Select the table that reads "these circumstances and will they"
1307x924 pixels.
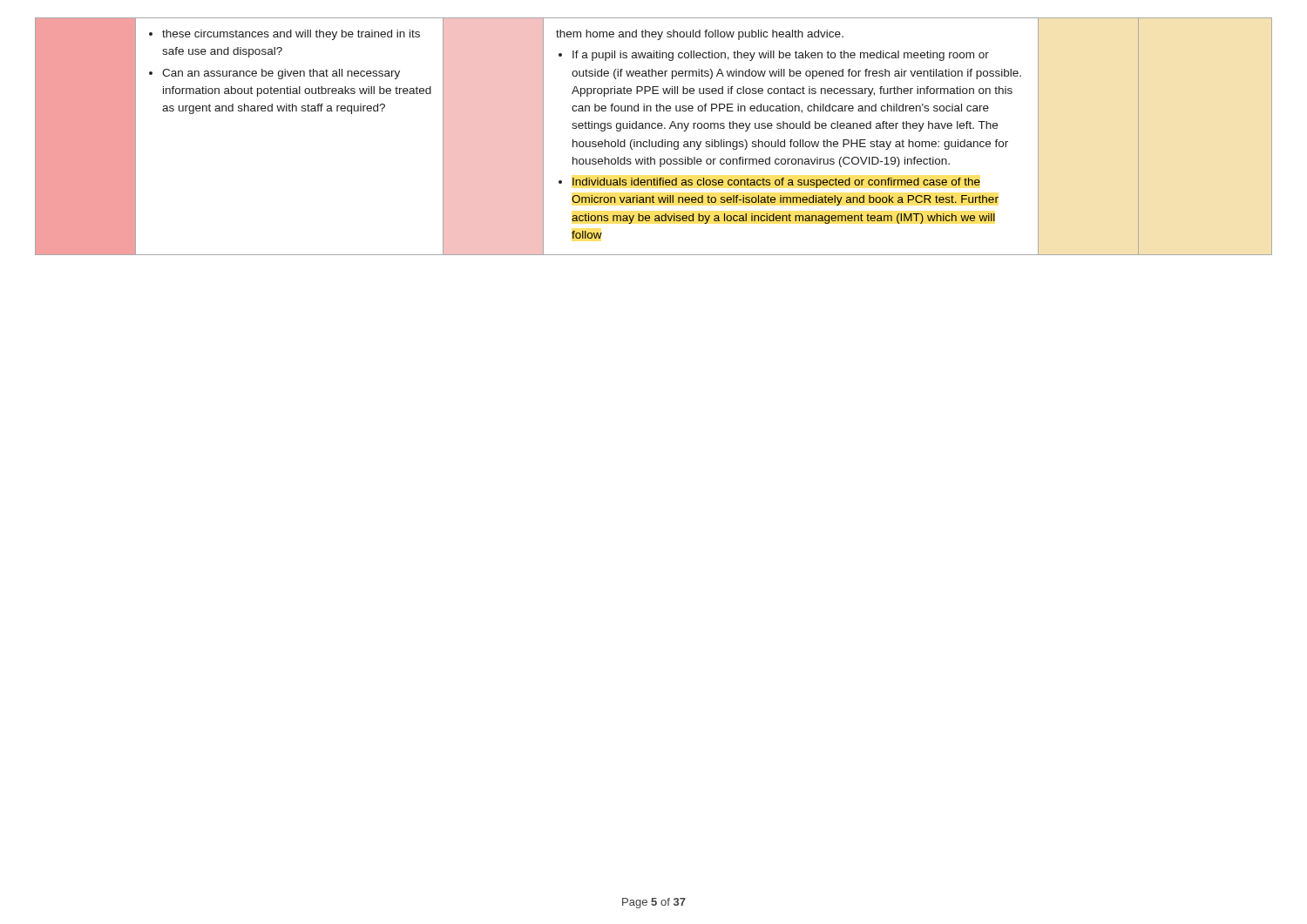tap(654, 136)
